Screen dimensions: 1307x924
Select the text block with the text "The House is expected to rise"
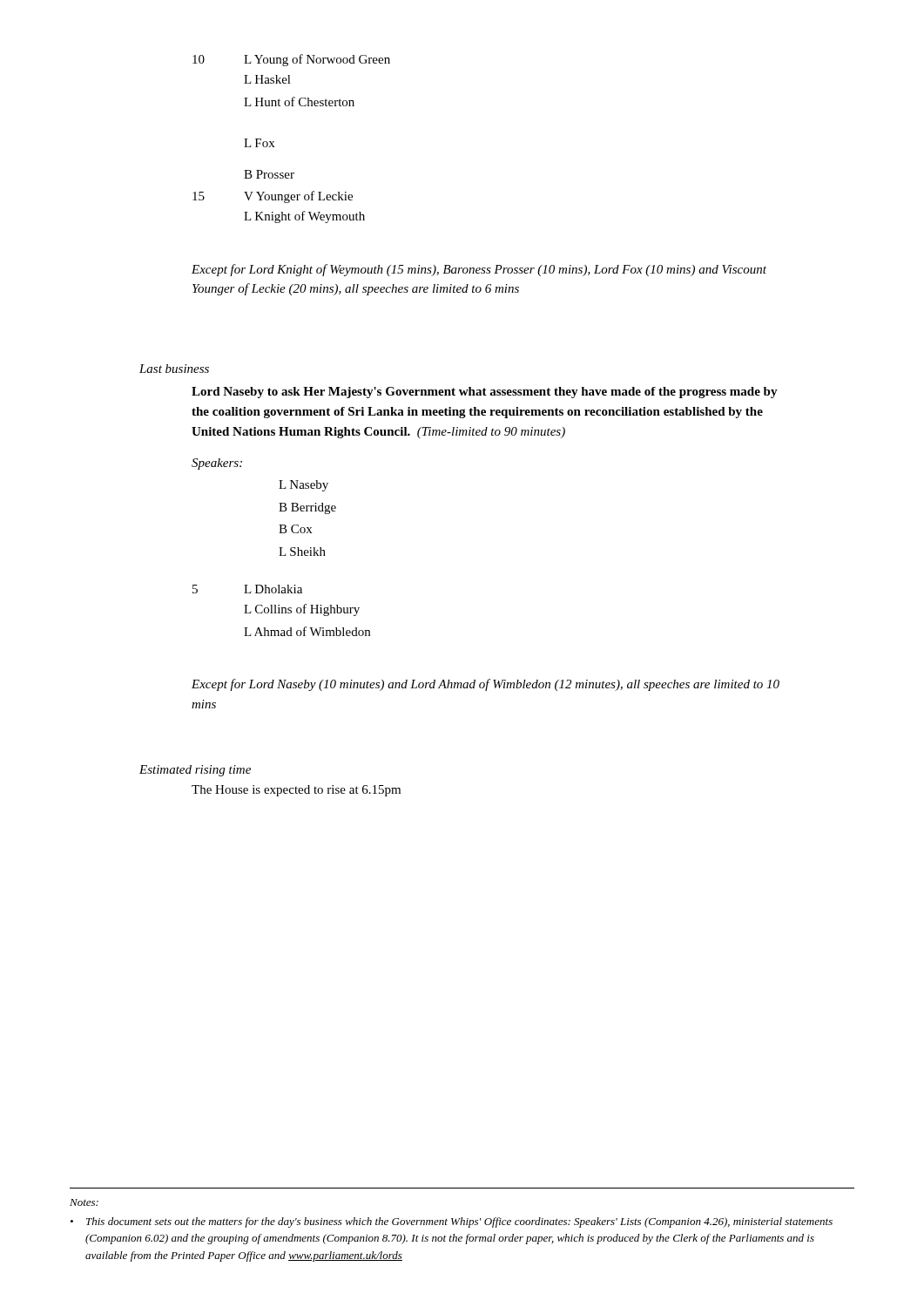(x=296, y=790)
